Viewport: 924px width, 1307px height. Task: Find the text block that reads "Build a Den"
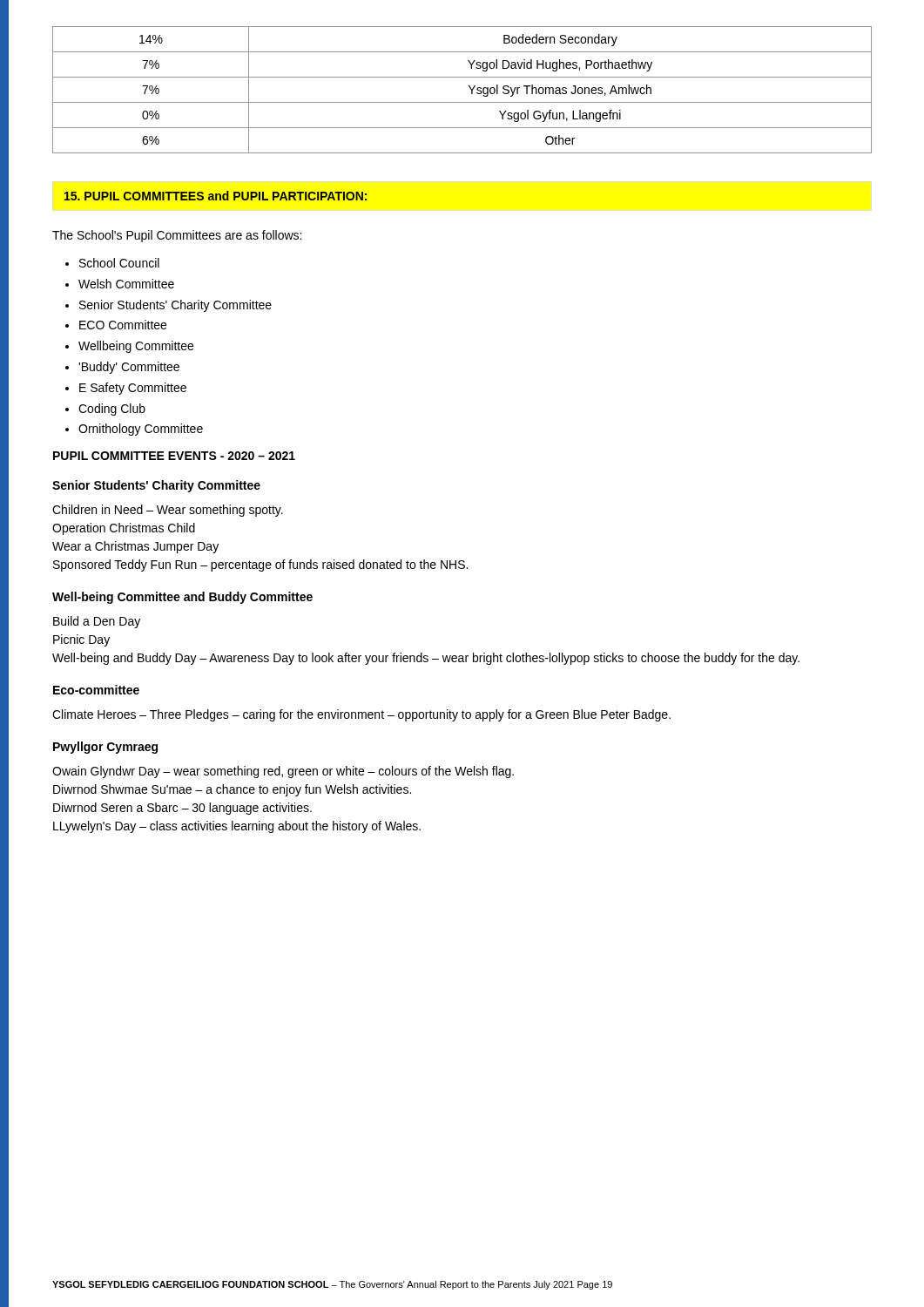coord(97,622)
